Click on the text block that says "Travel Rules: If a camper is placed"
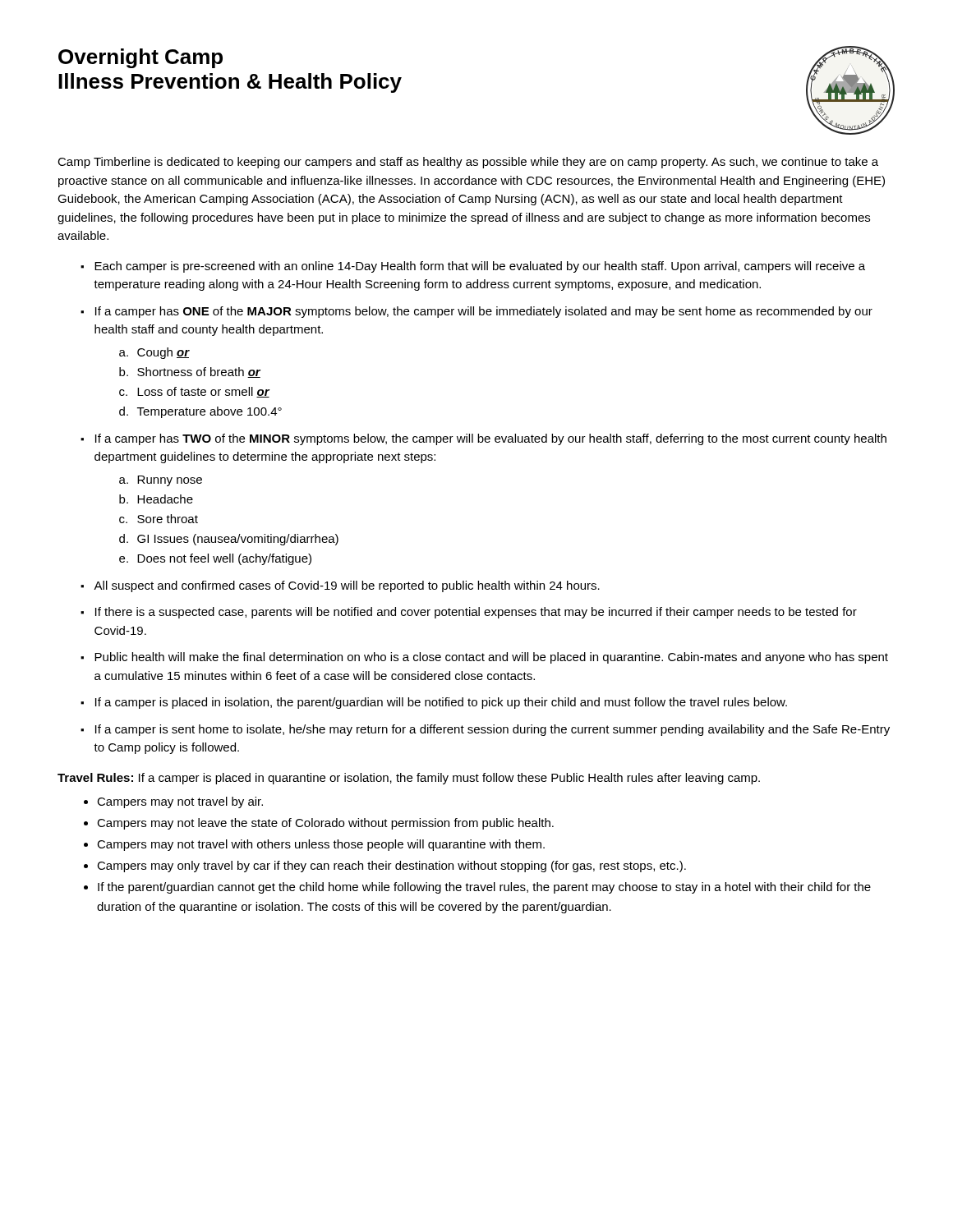 409,777
